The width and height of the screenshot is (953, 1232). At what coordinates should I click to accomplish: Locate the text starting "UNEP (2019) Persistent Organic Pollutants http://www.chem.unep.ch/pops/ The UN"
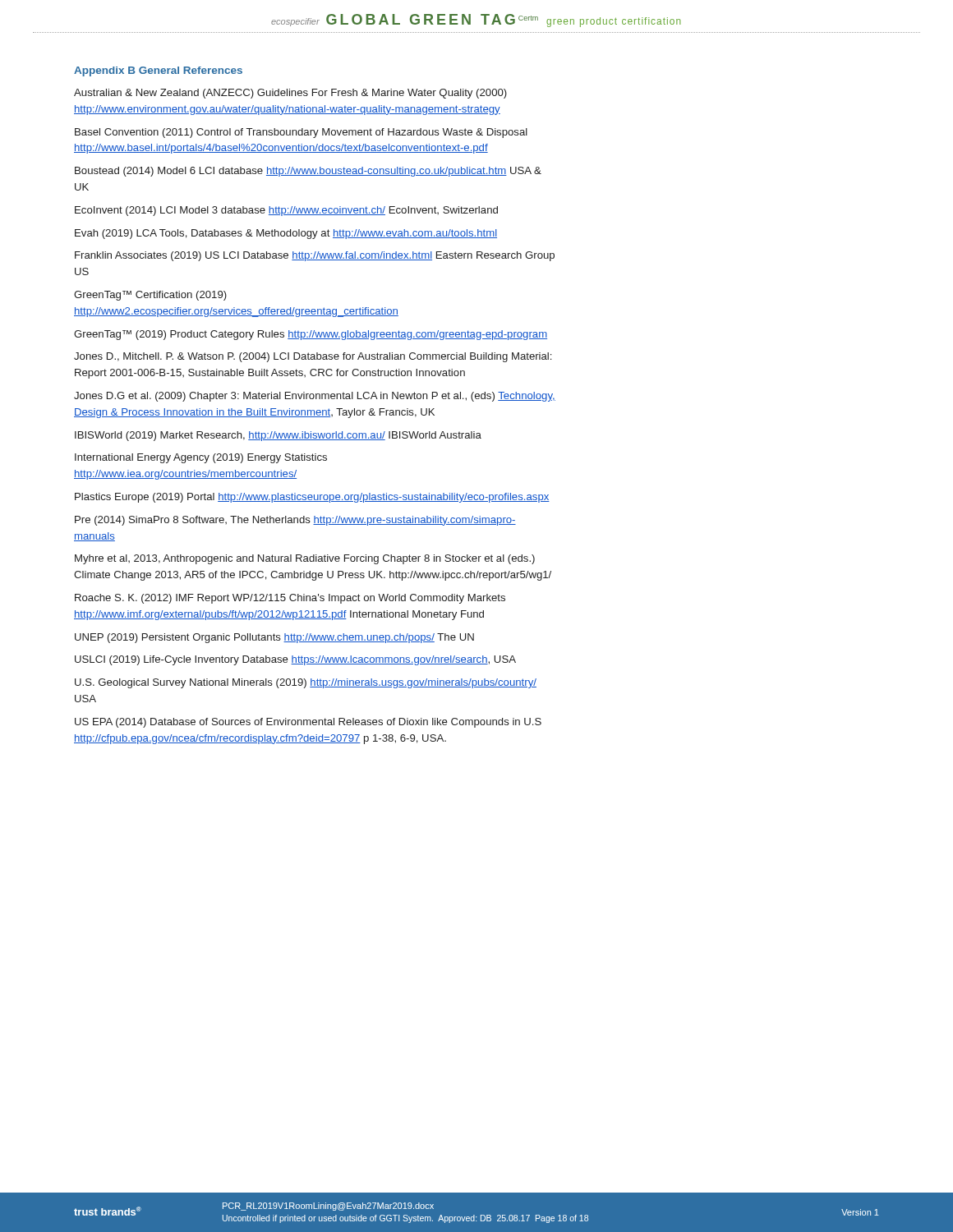[274, 637]
